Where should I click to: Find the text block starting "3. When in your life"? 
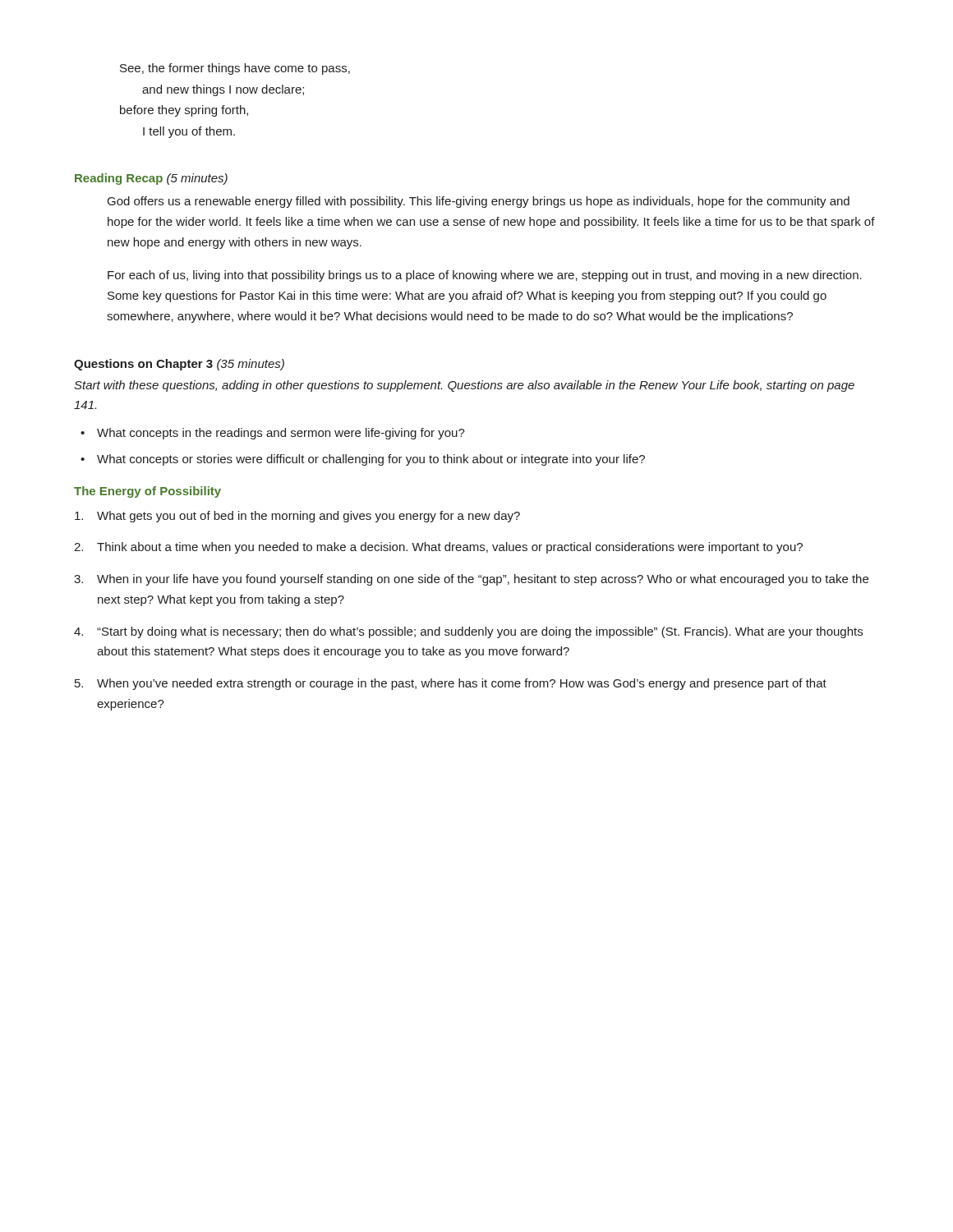click(476, 590)
